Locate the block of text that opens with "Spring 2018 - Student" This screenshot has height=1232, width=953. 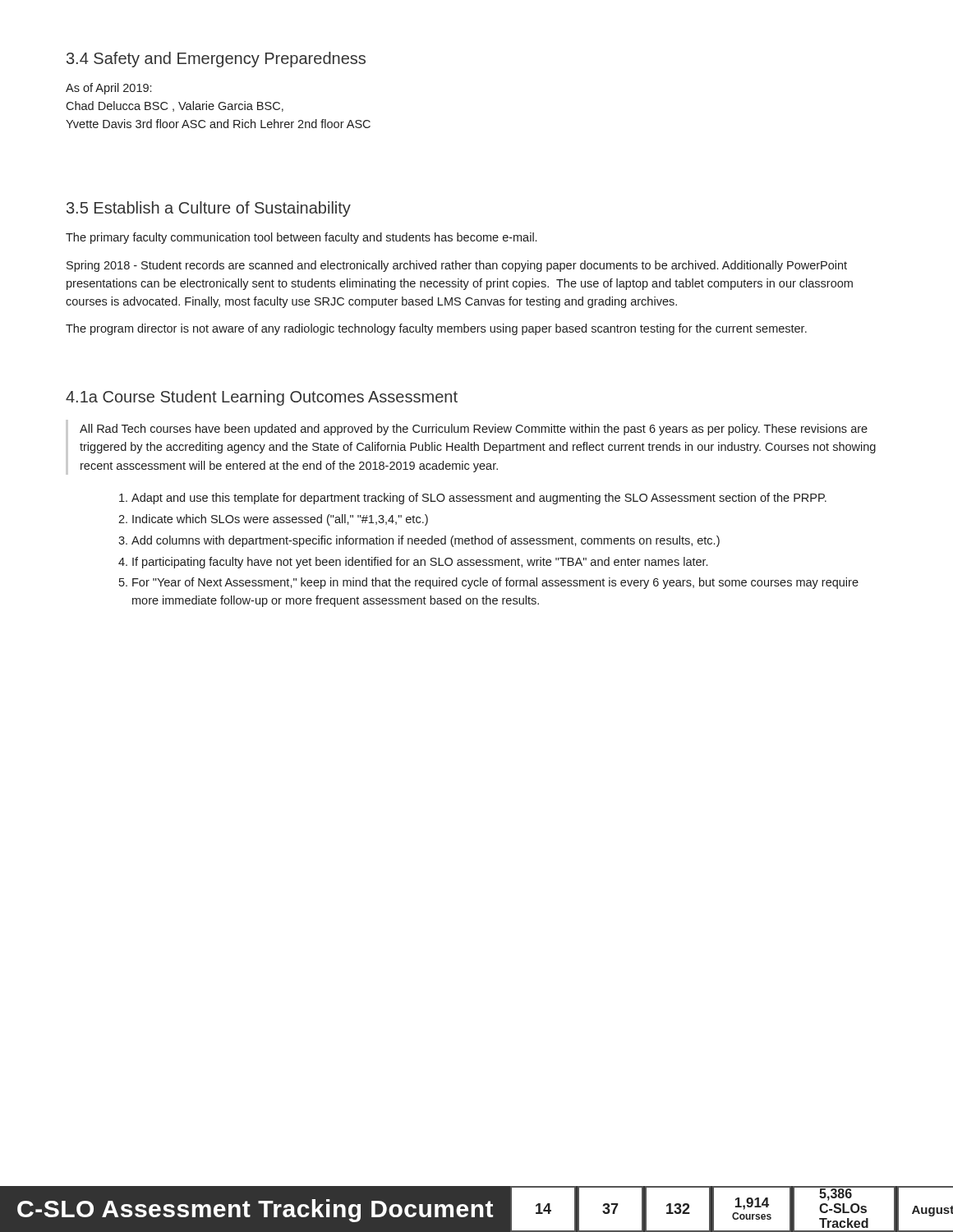(460, 283)
